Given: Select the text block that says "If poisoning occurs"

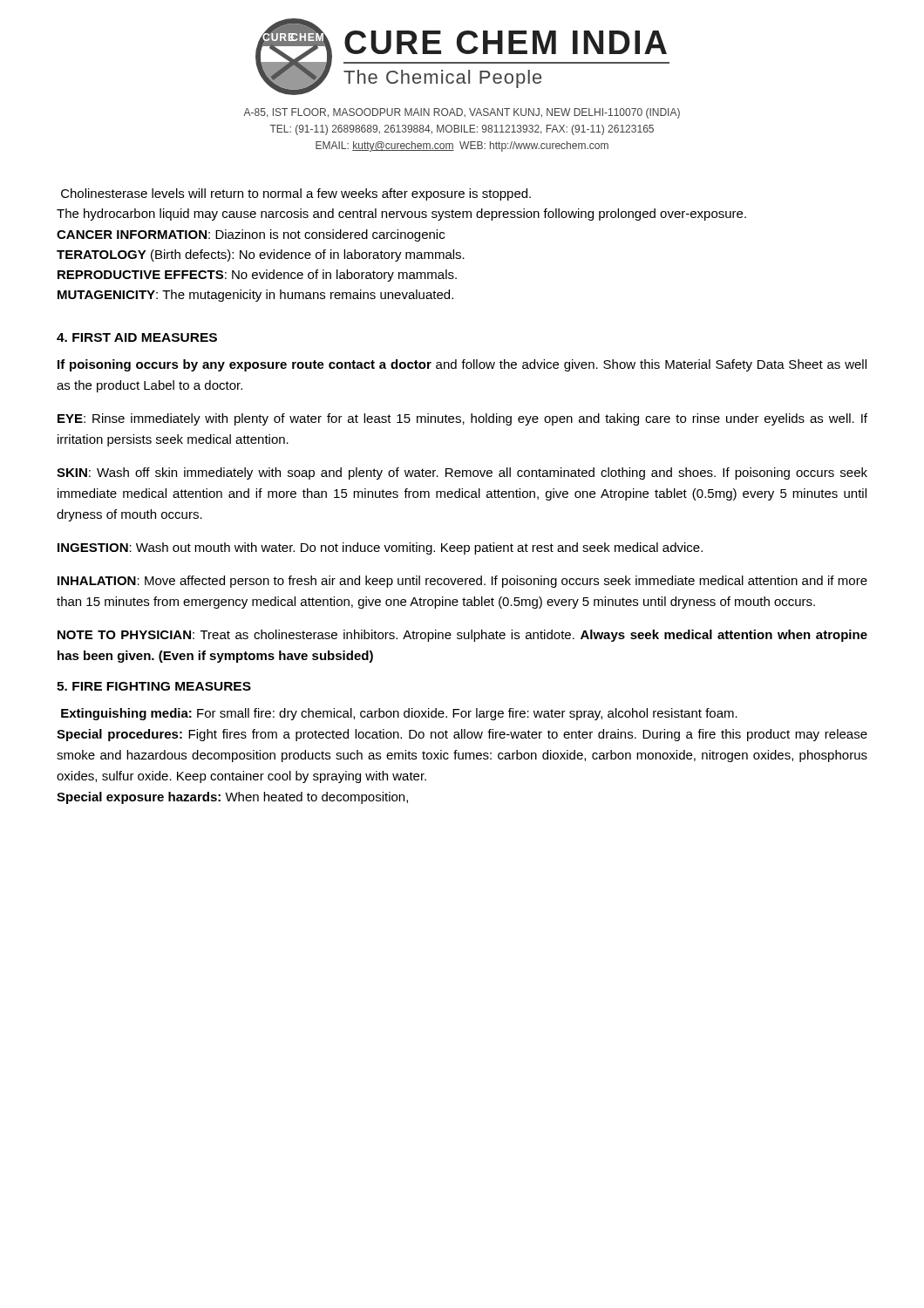Looking at the screenshot, I should click(x=462, y=374).
